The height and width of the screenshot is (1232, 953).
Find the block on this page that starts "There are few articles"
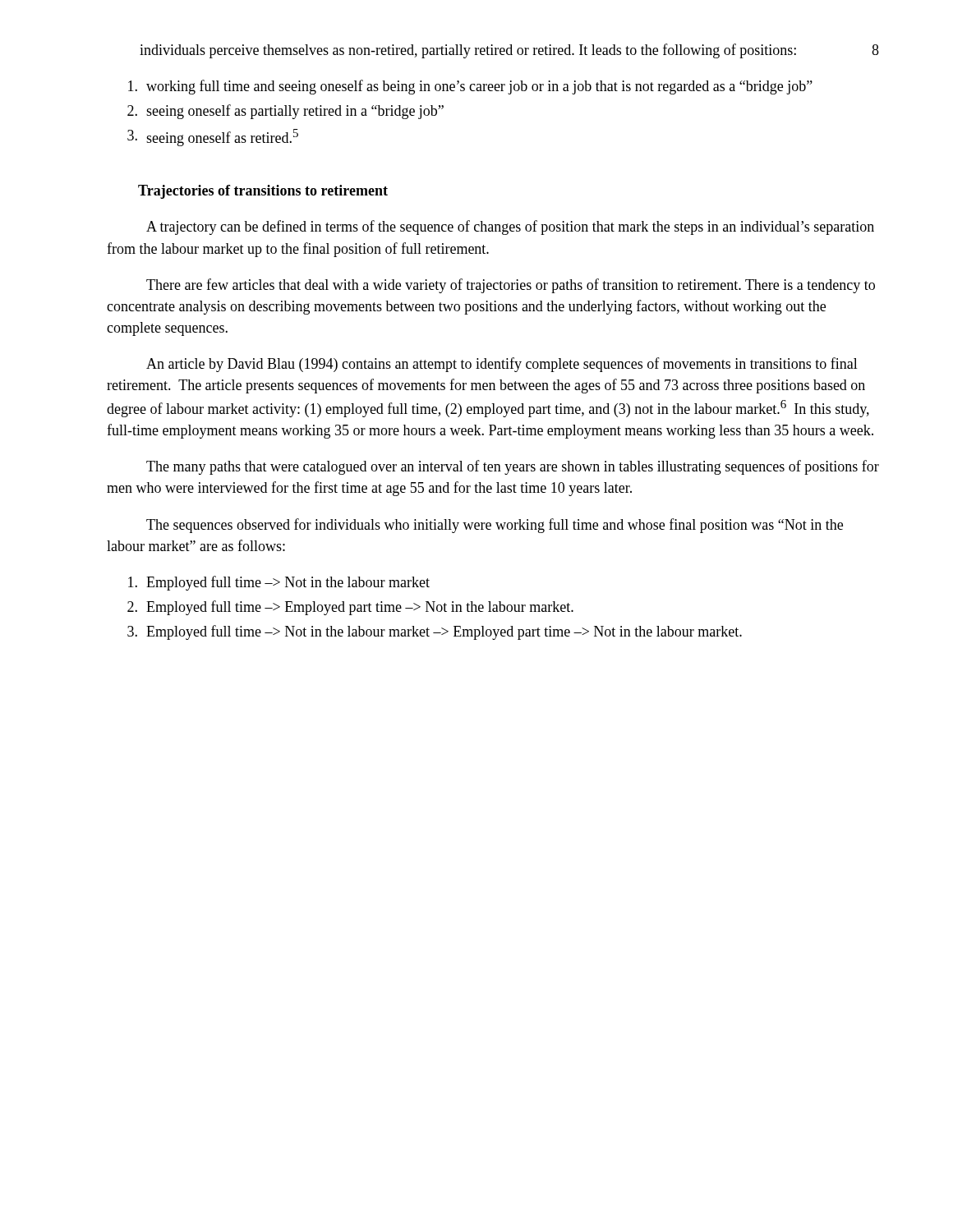491,306
